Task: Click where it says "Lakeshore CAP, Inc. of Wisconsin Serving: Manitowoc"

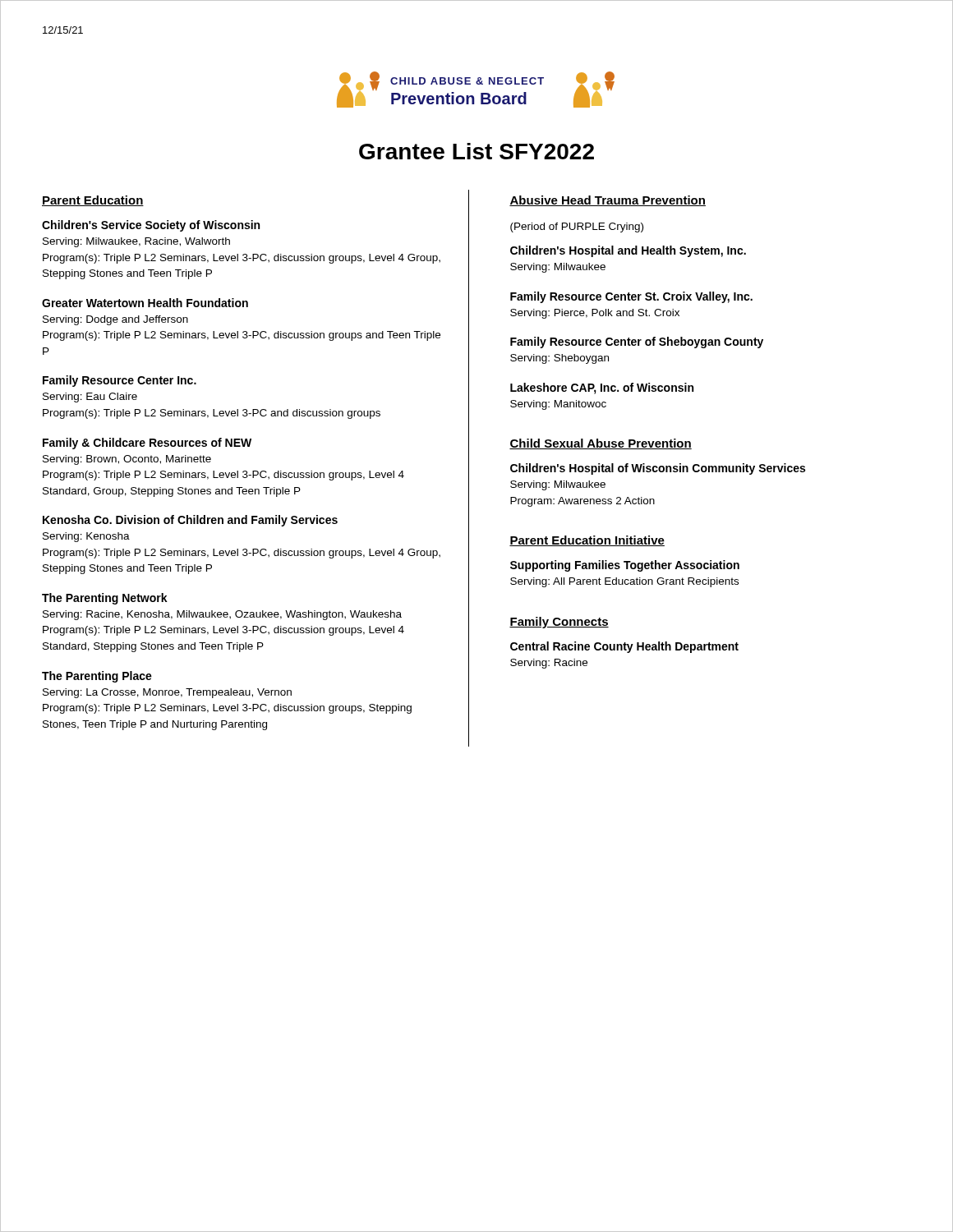Action: pos(602,388)
